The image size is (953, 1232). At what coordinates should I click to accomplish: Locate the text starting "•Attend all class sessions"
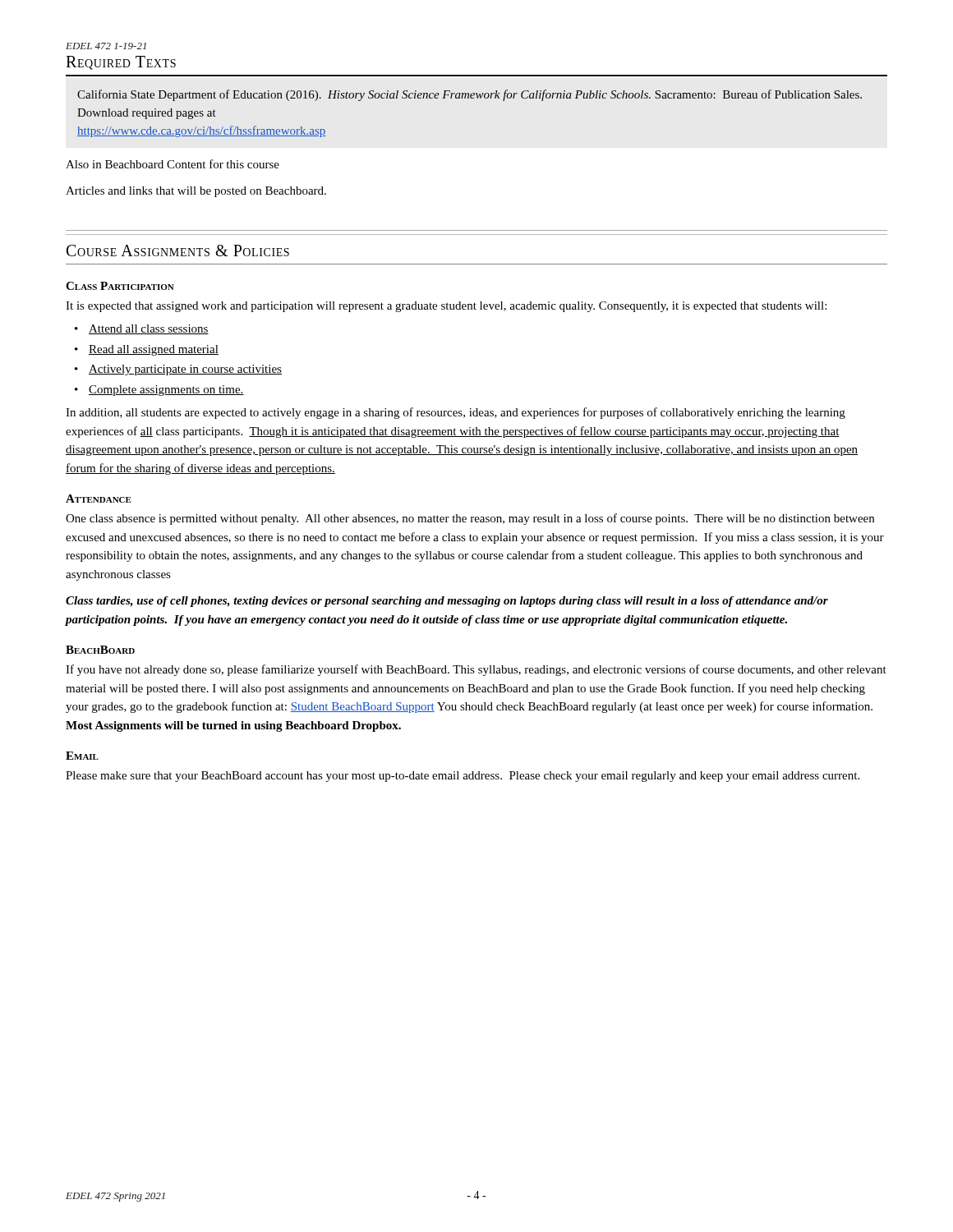coord(141,329)
